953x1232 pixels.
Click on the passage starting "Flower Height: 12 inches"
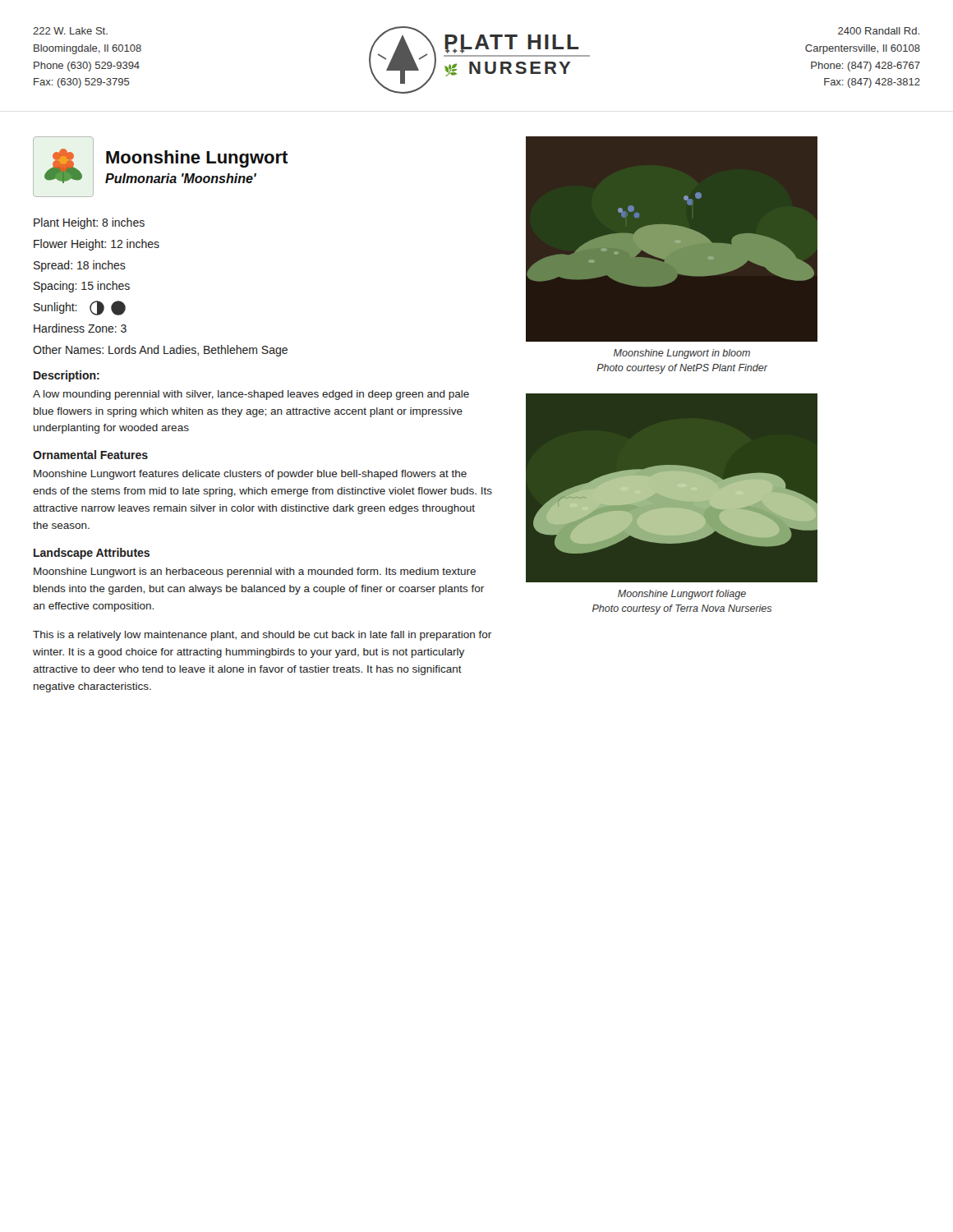coord(96,244)
